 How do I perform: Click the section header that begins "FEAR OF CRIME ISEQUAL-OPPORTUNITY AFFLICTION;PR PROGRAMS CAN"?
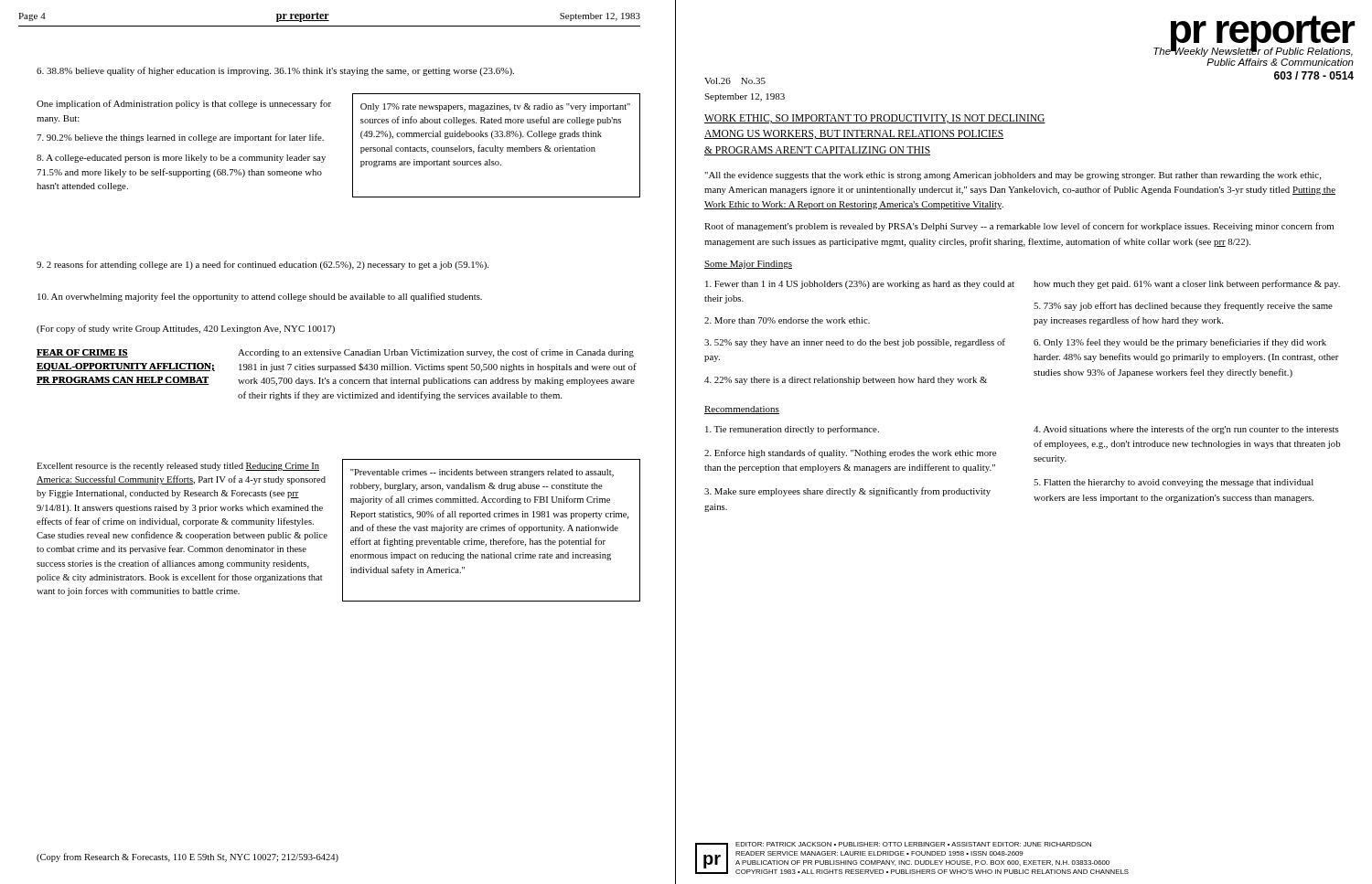[126, 366]
